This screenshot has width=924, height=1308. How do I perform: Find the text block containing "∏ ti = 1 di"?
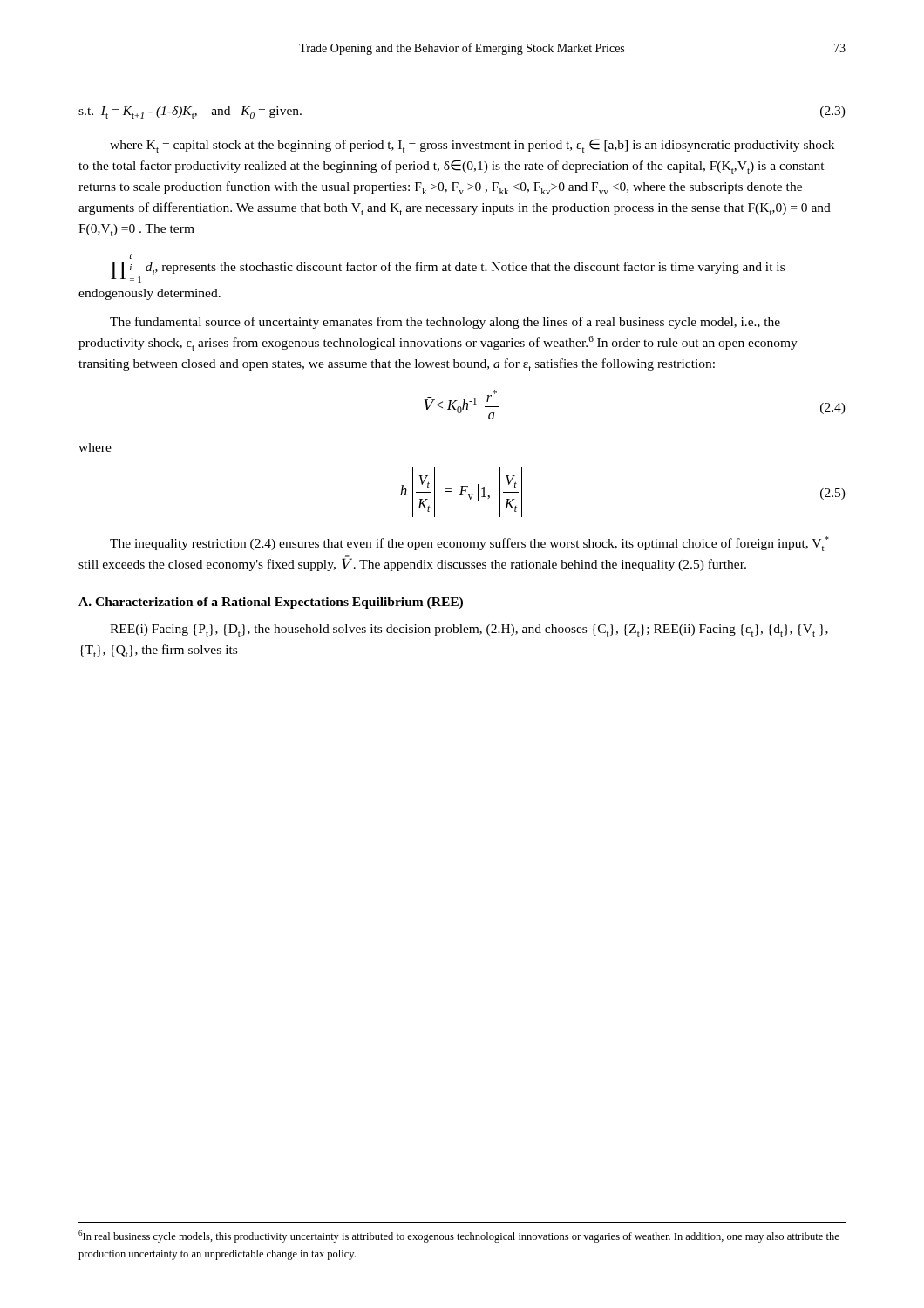click(432, 275)
